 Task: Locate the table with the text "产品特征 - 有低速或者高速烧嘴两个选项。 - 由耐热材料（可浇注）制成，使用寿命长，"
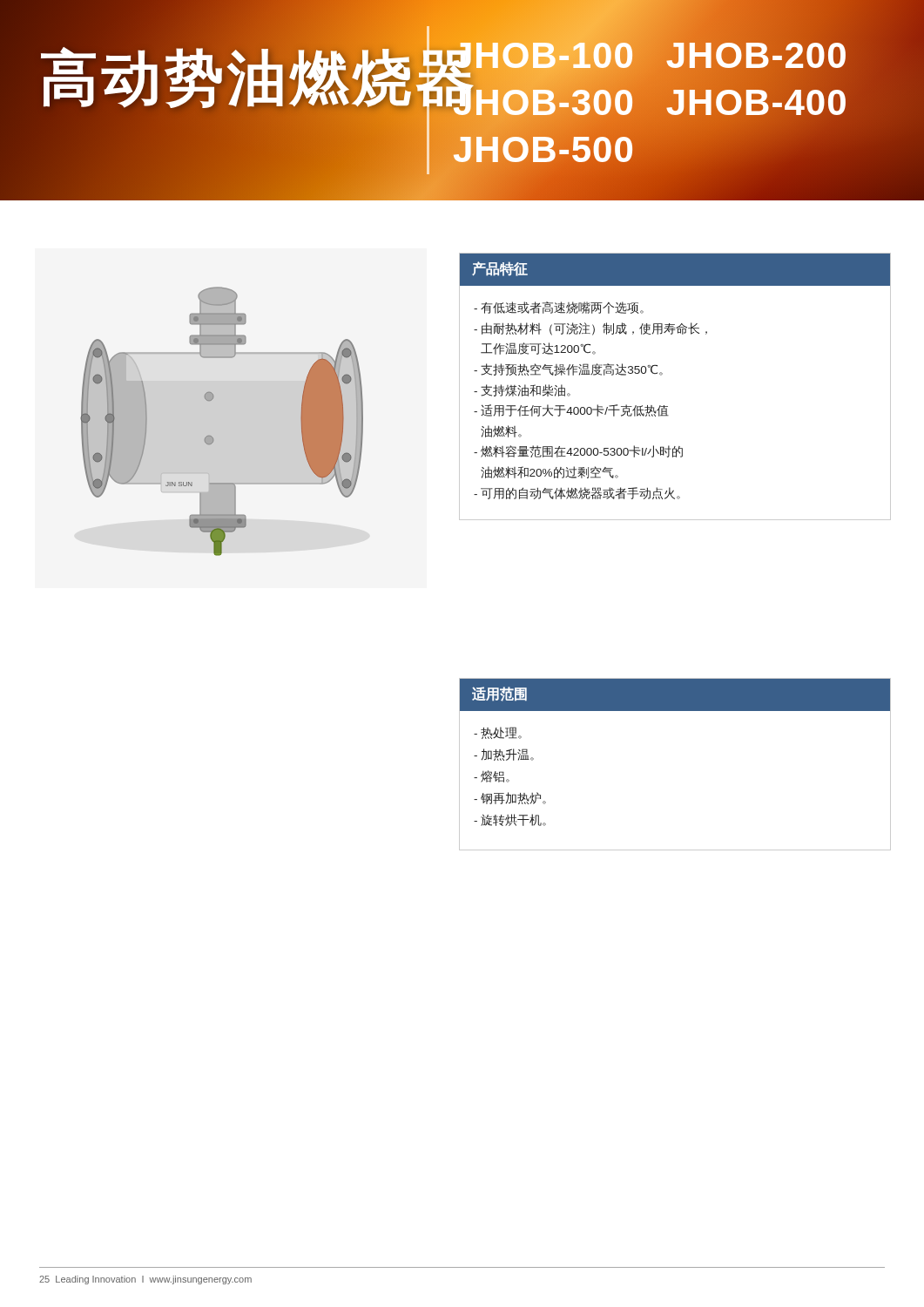click(675, 387)
